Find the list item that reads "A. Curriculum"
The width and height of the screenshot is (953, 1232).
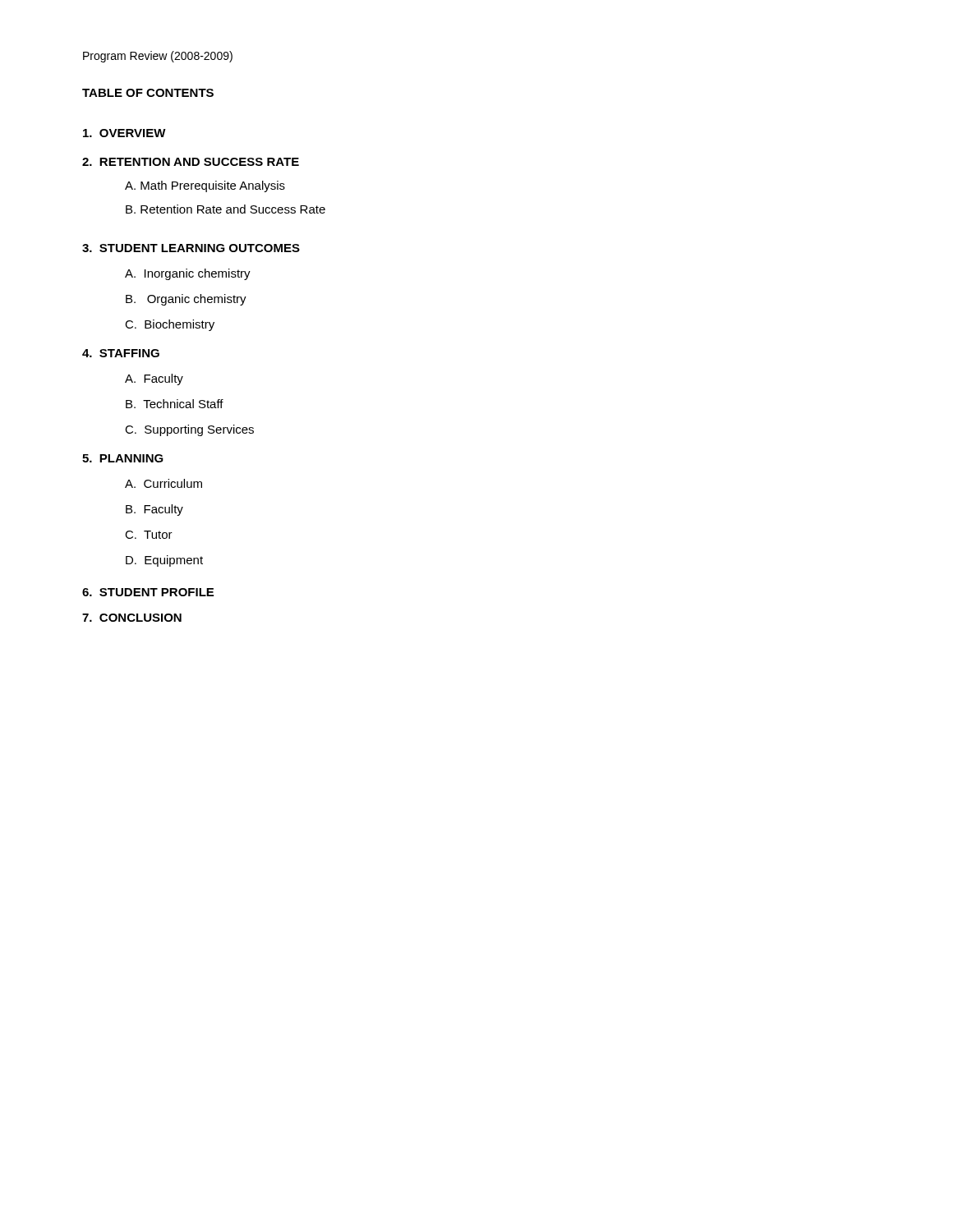pyautogui.click(x=164, y=483)
